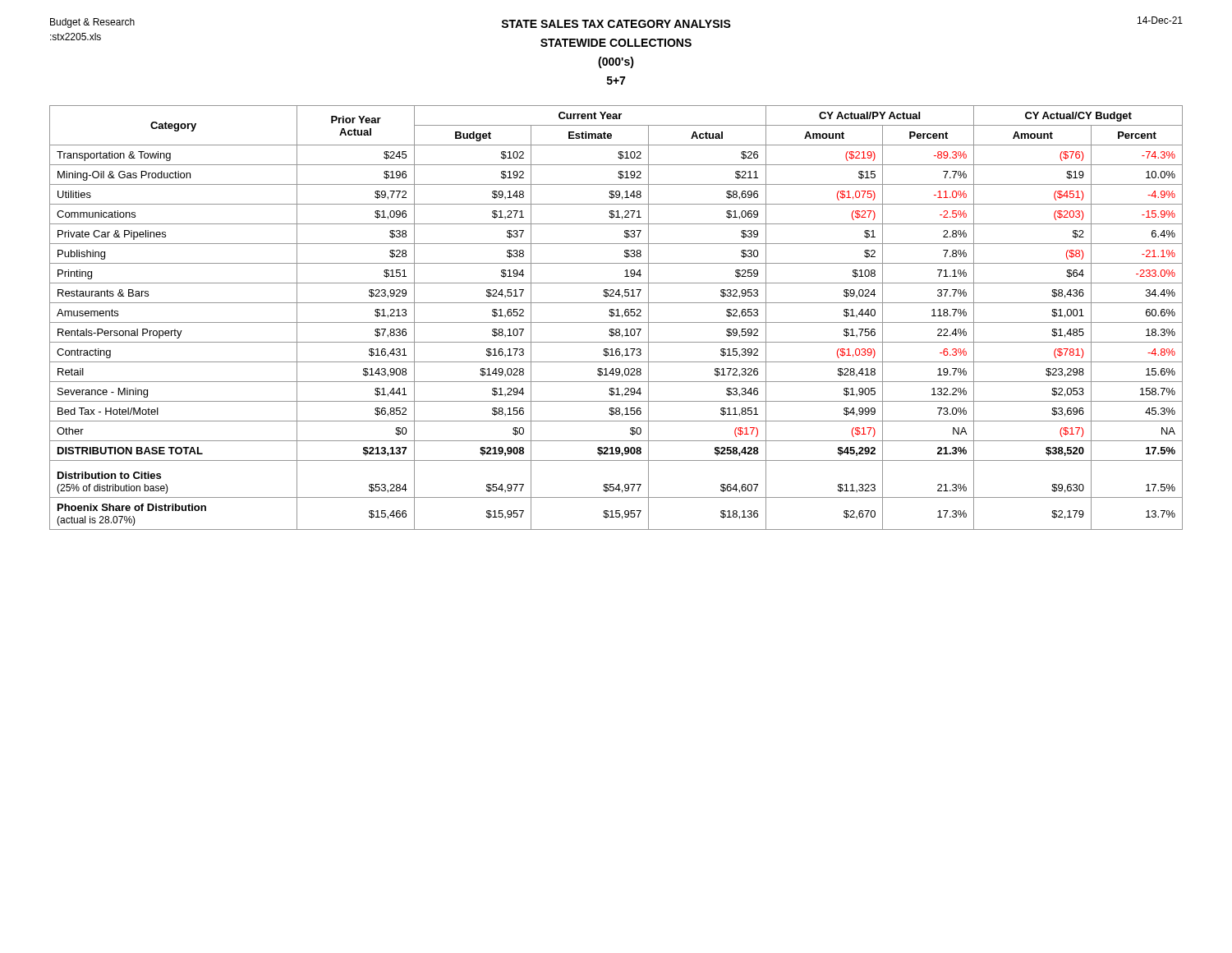Click on the table containing "Transportation & Towing"
The height and width of the screenshot is (953, 1232).
pos(616,317)
